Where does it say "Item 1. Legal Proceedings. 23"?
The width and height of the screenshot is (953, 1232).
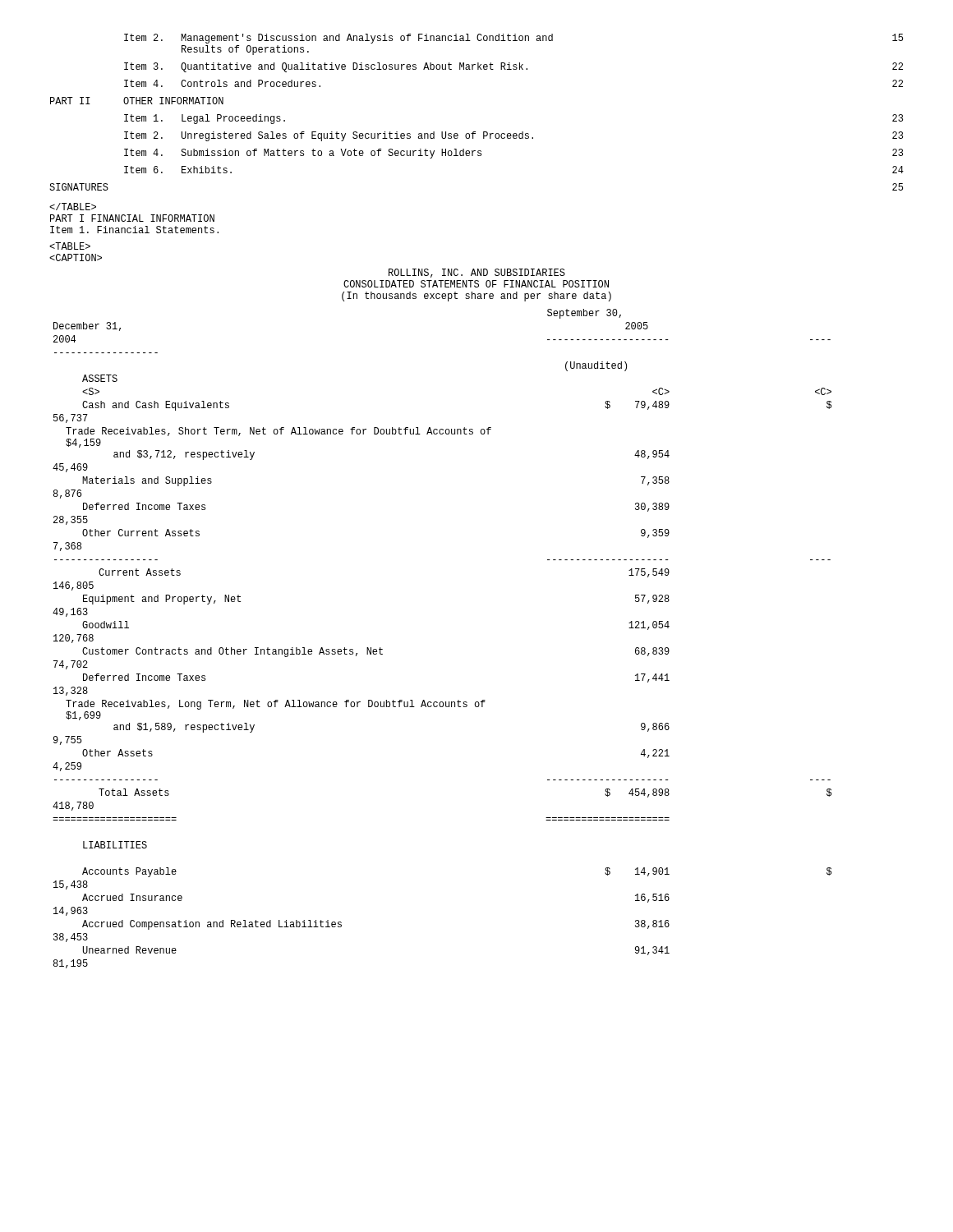143,119
